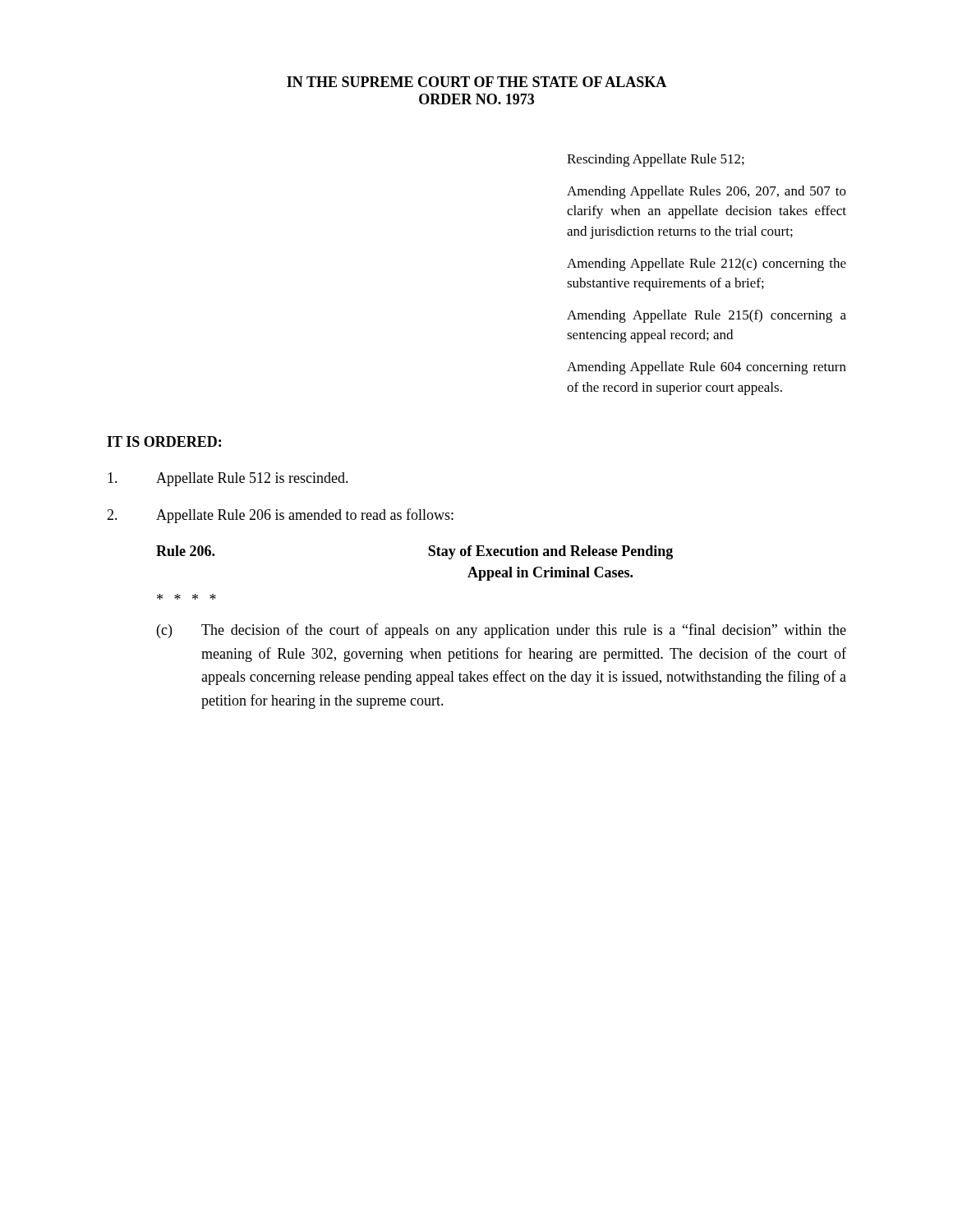Click on the list item that says "Appellate Rule 512 is rescinded."
Viewport: 953px width, 1232px height.
point(228,479)
